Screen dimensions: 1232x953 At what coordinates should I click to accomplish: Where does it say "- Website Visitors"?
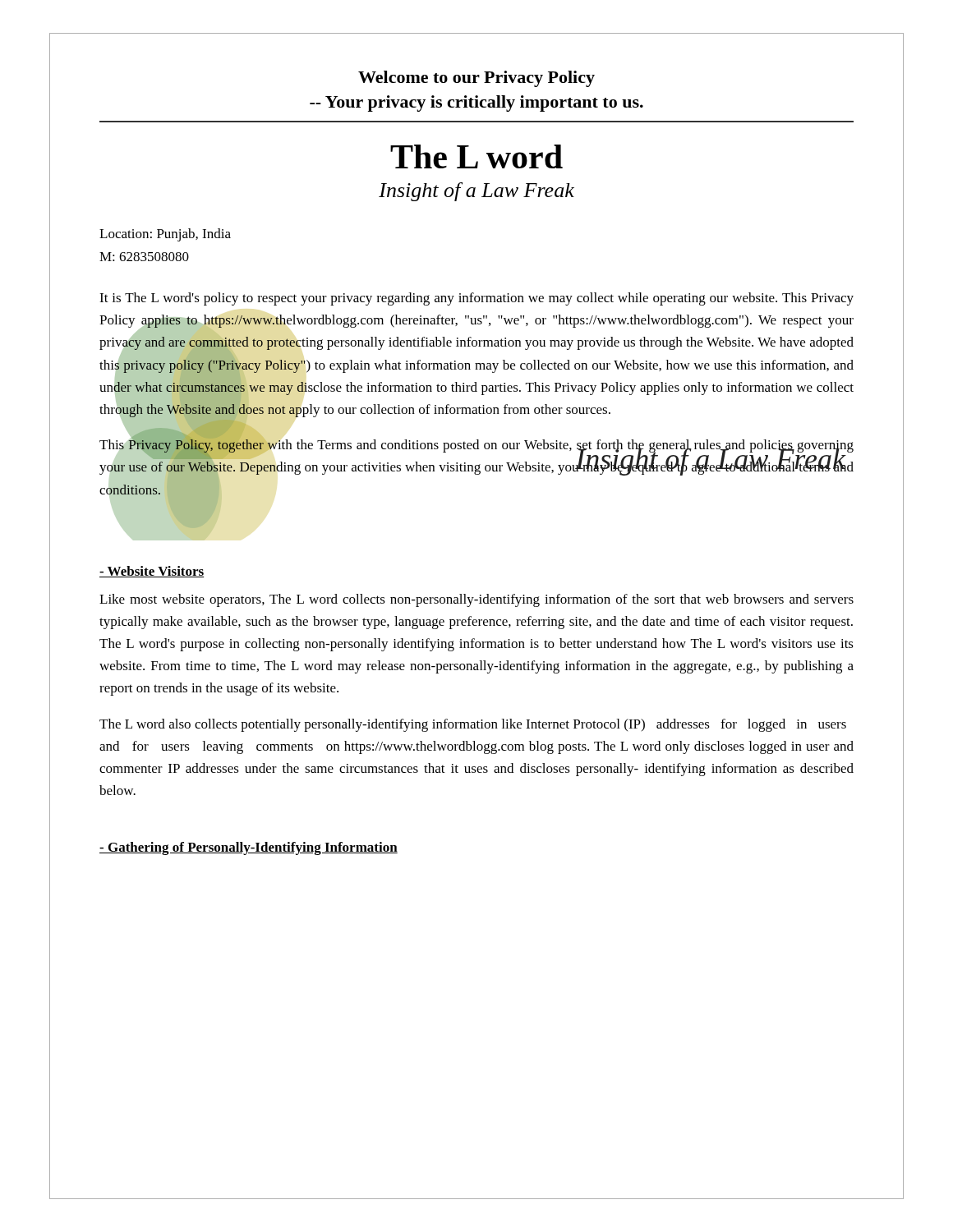(152, 571)
